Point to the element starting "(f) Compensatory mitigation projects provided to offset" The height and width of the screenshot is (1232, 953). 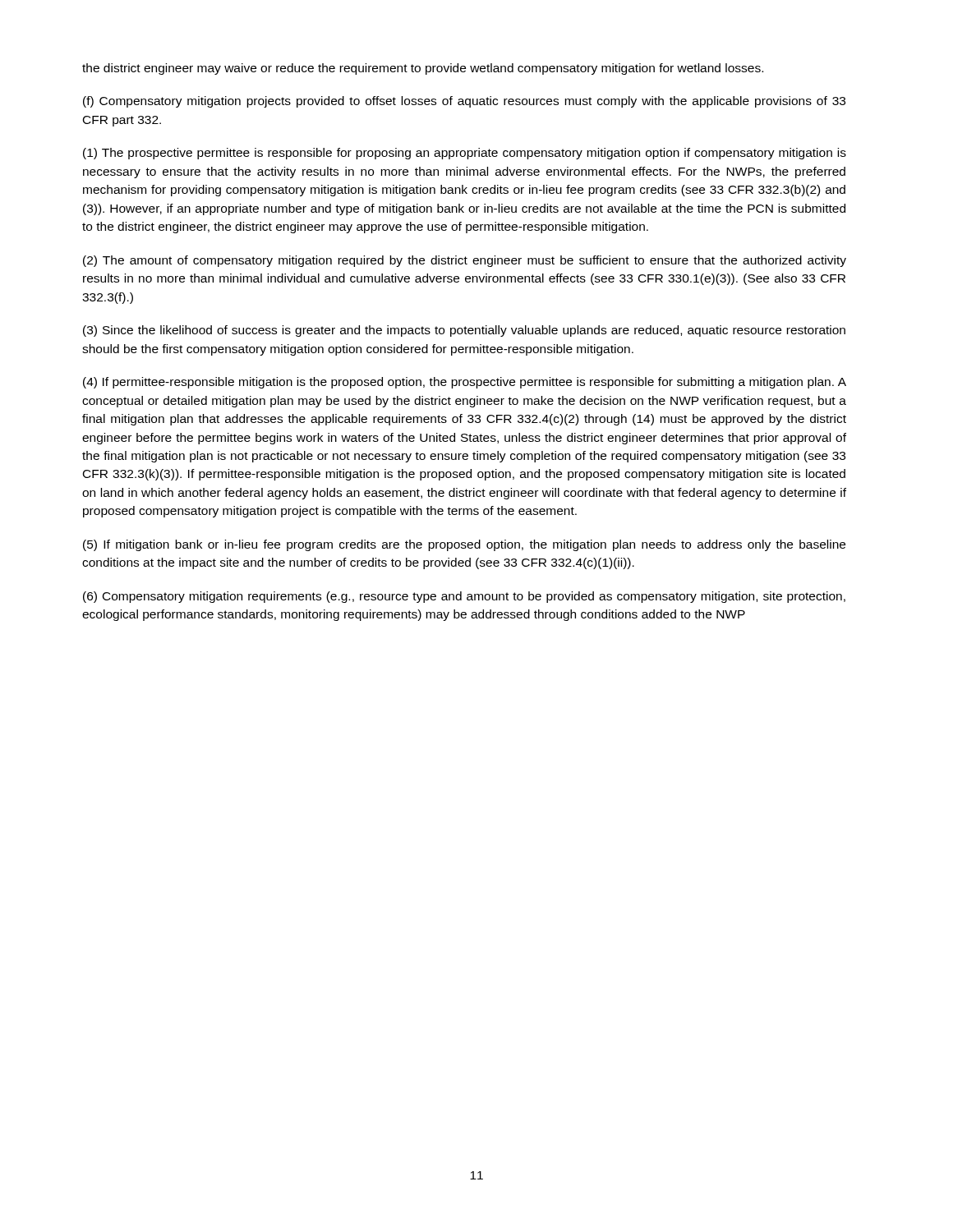(x=464, y=110)
